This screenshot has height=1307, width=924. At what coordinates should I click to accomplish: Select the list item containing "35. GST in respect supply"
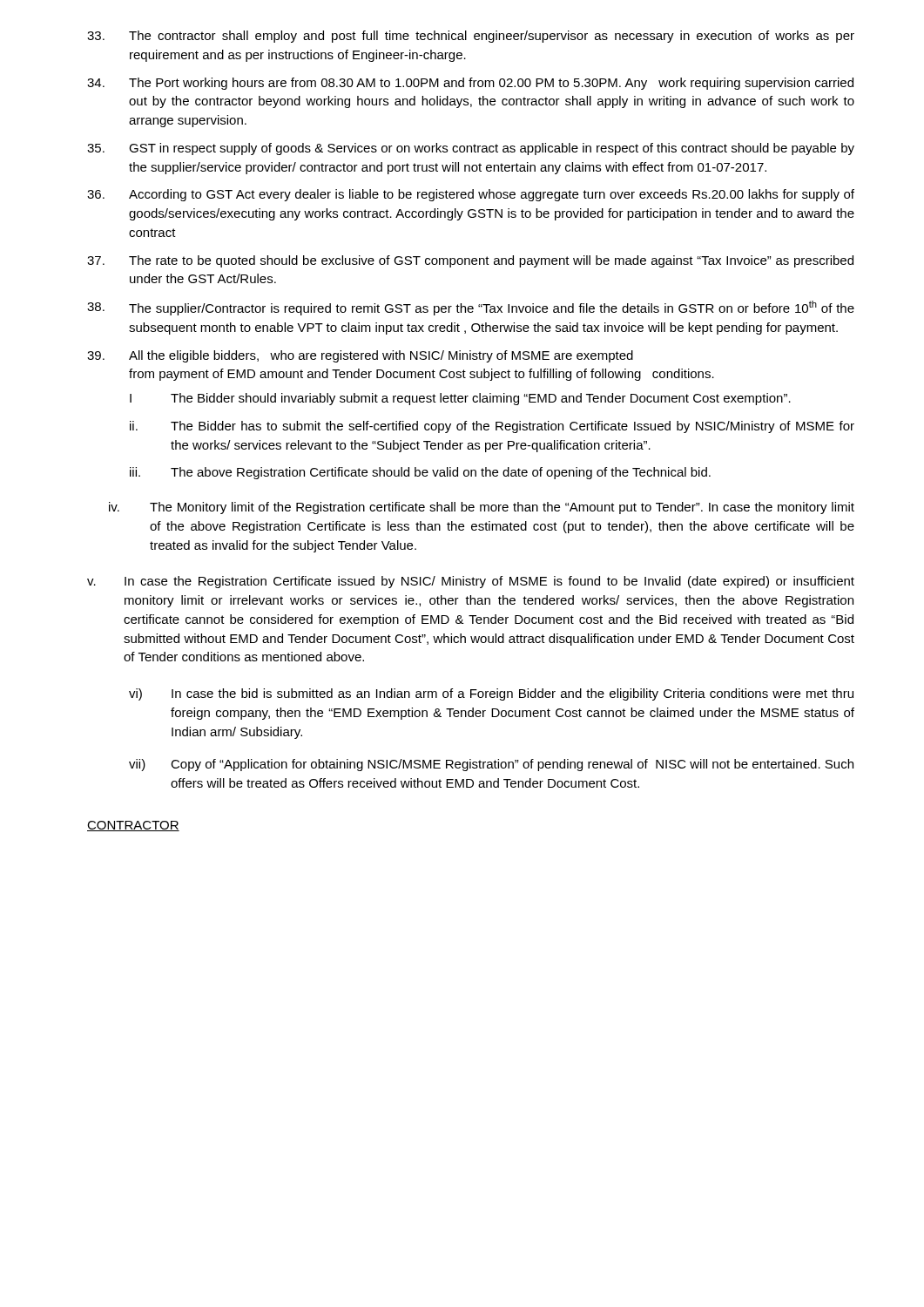coord(471,157)
